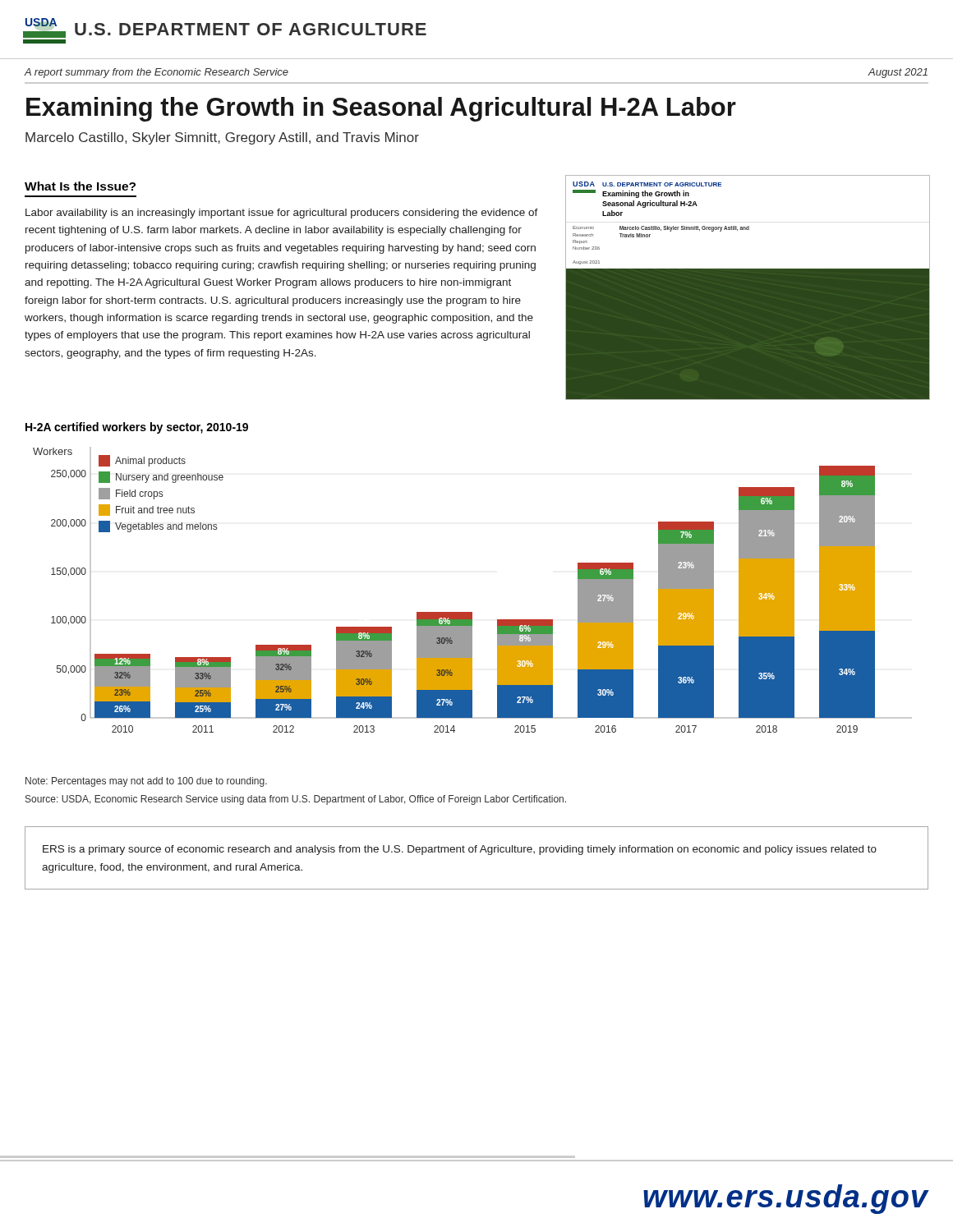This screenshot has height=1232, width=953.
Task: Find the section header that reads "What Is the"
Action: [x=81, y=186]
